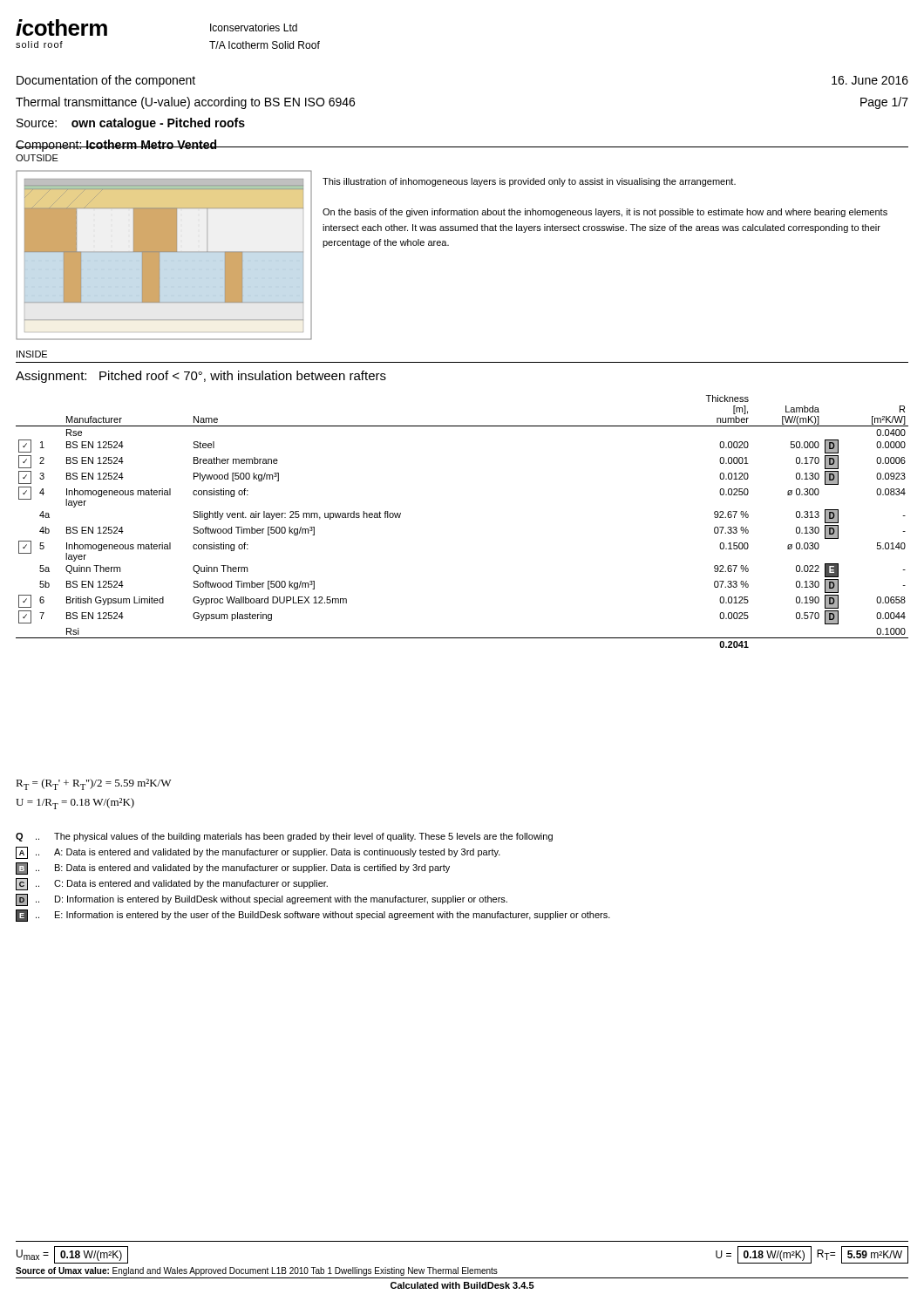Viewport: 924px width, 1308px height.
Task: Click on the region starting "E .. E: Information is entered by"
Action: (462, 915)
